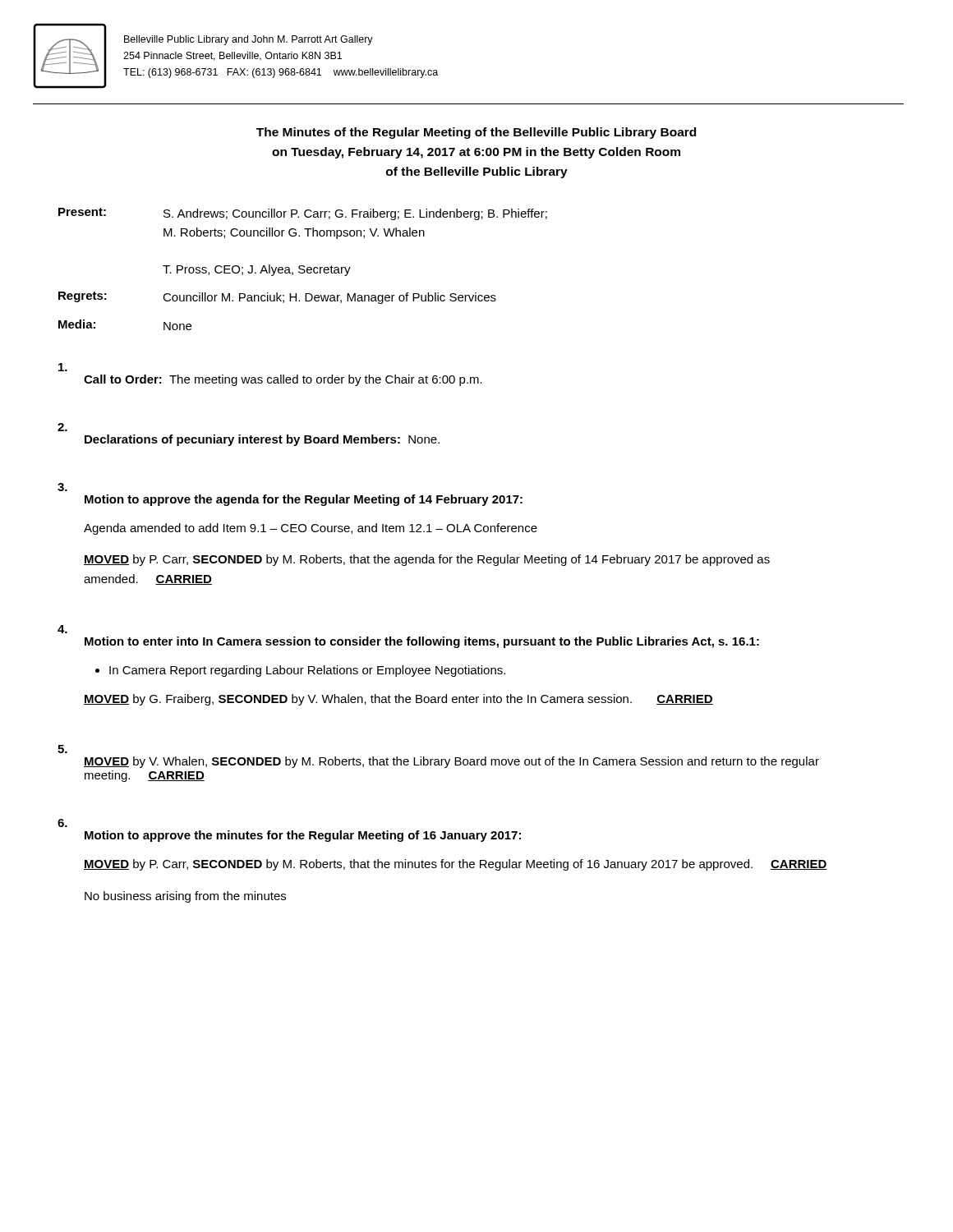Viewport: 953px width, 1232px height.
Task: Where is the passage that starts "Present: S. Andrews;"?
Action: 303,214
